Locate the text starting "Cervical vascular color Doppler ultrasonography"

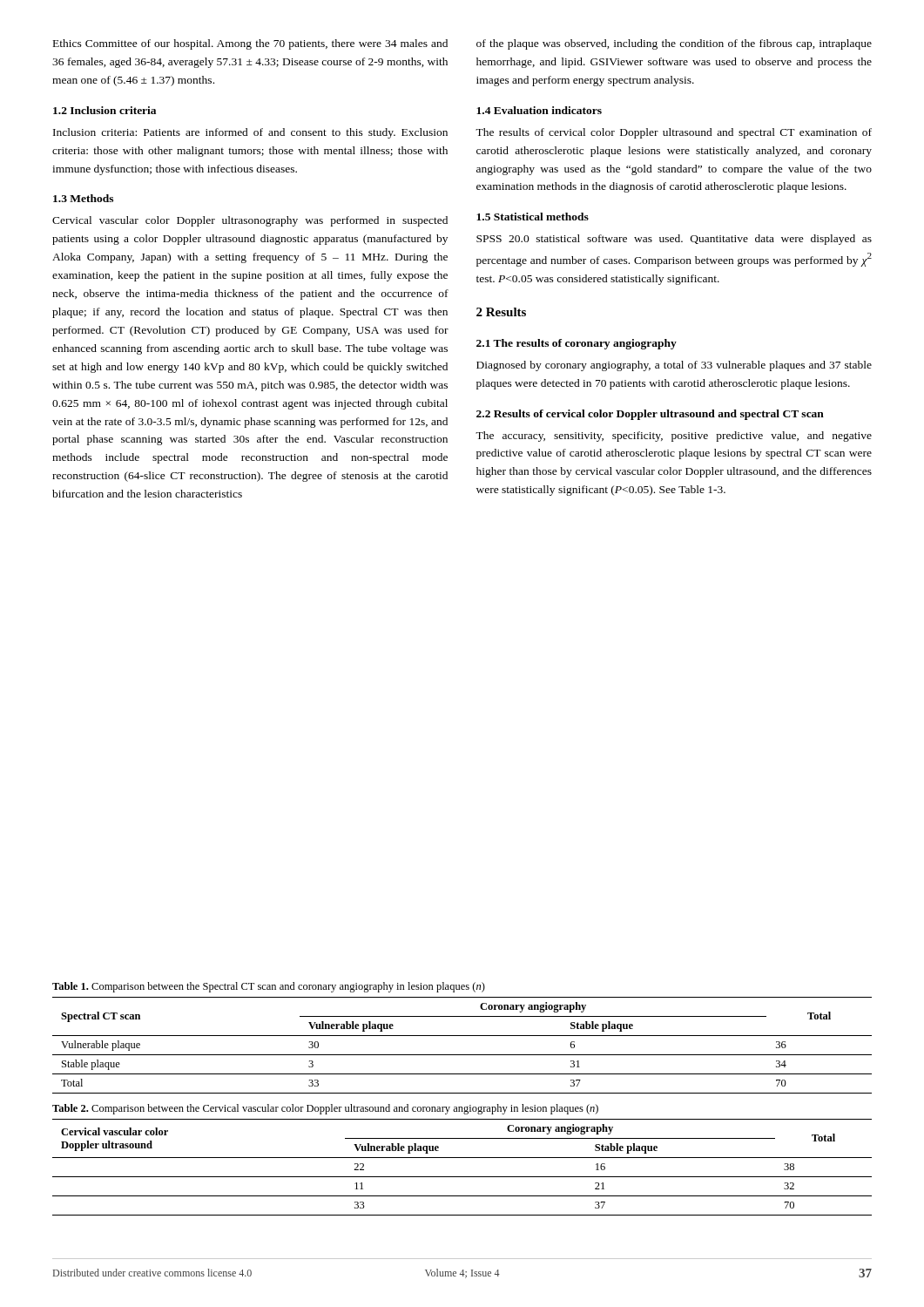click(x=250, y=358)
